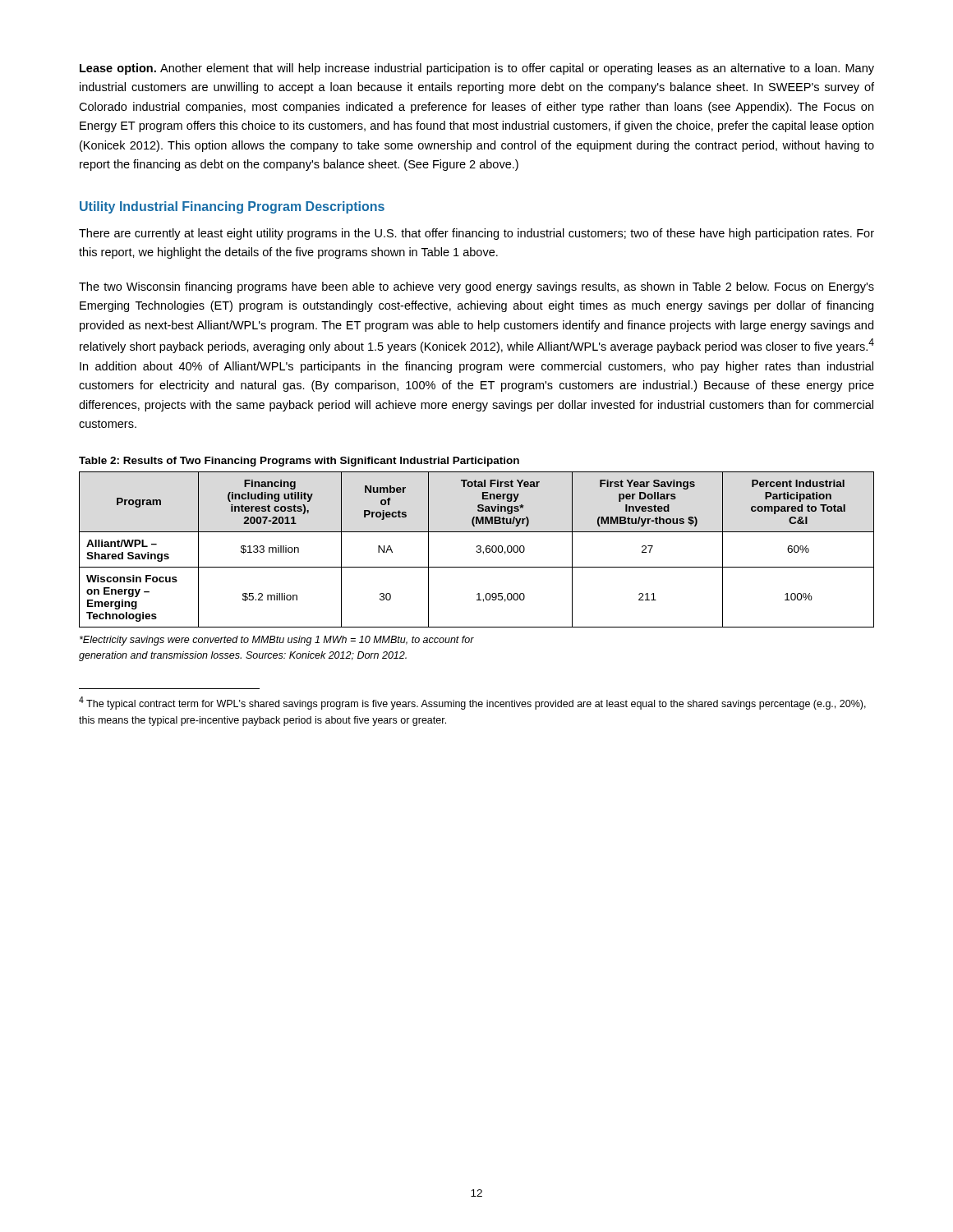The width and height of the screenshot is (953, 1232).
Task: Locate the passage starting "4 The typical contract"
Action: pos(473,711)
